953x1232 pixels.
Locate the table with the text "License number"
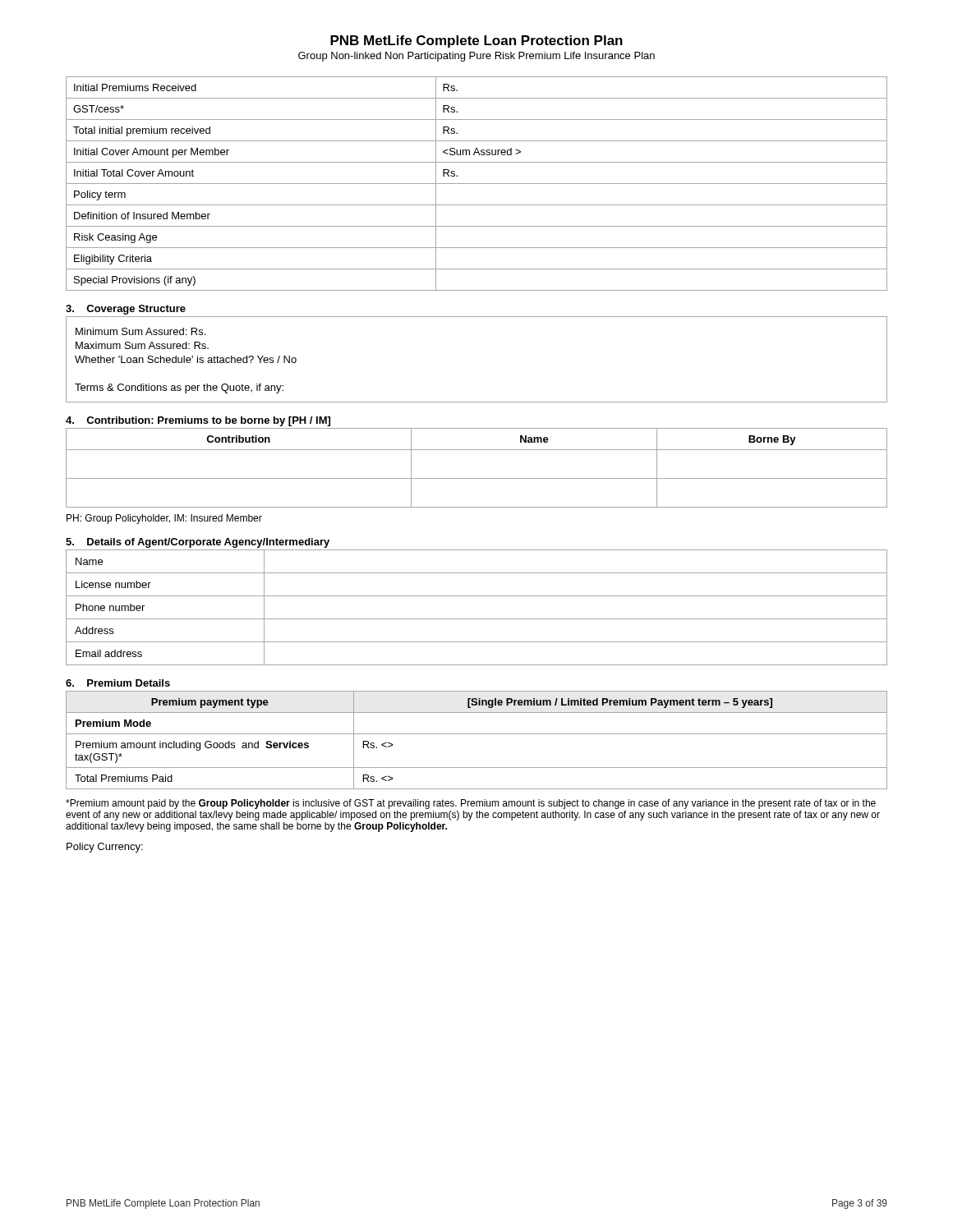476,607
